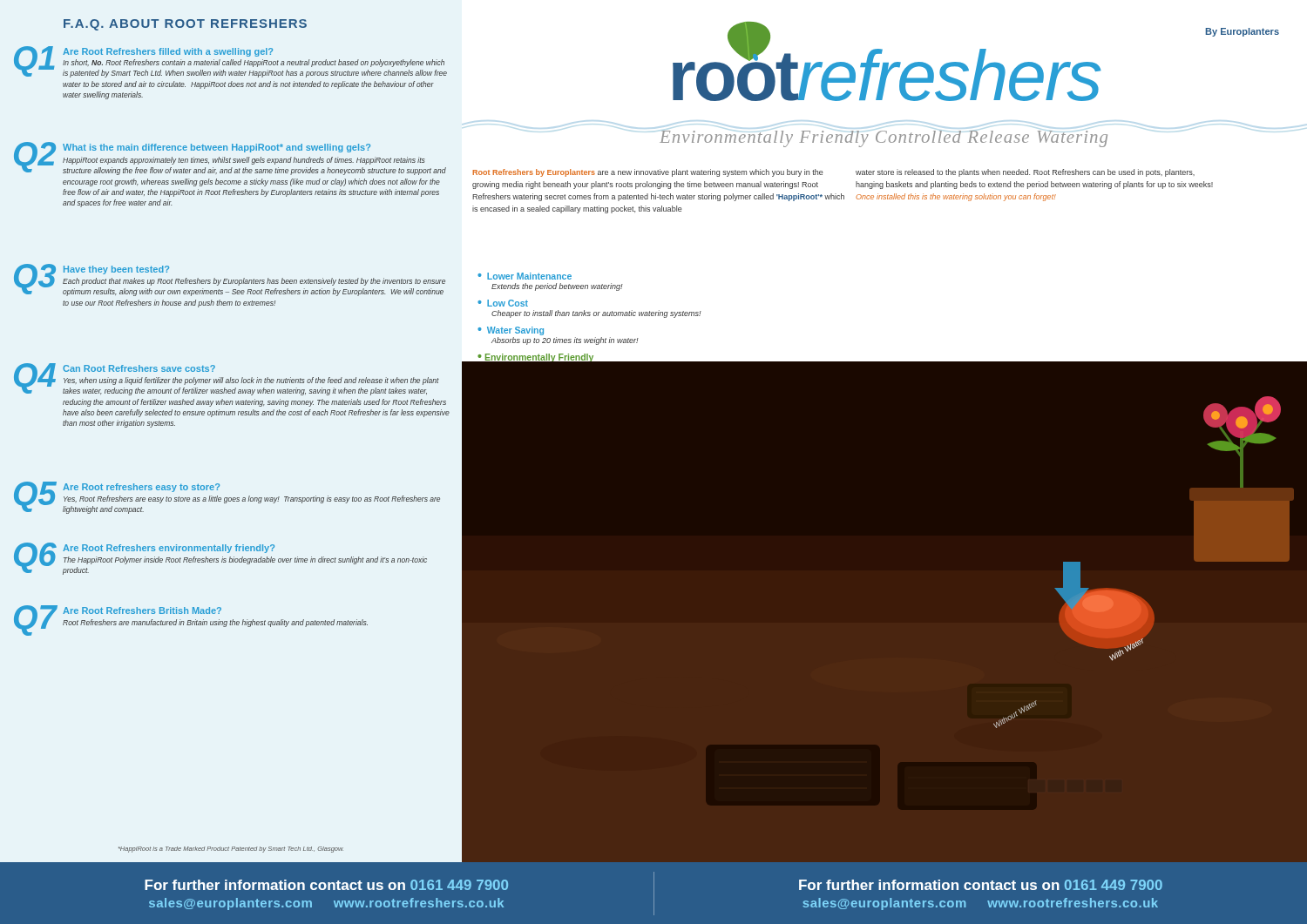Find the text starting "In short, No."
The height and width of the screenshot is (924, 1307).
point(256,79)
